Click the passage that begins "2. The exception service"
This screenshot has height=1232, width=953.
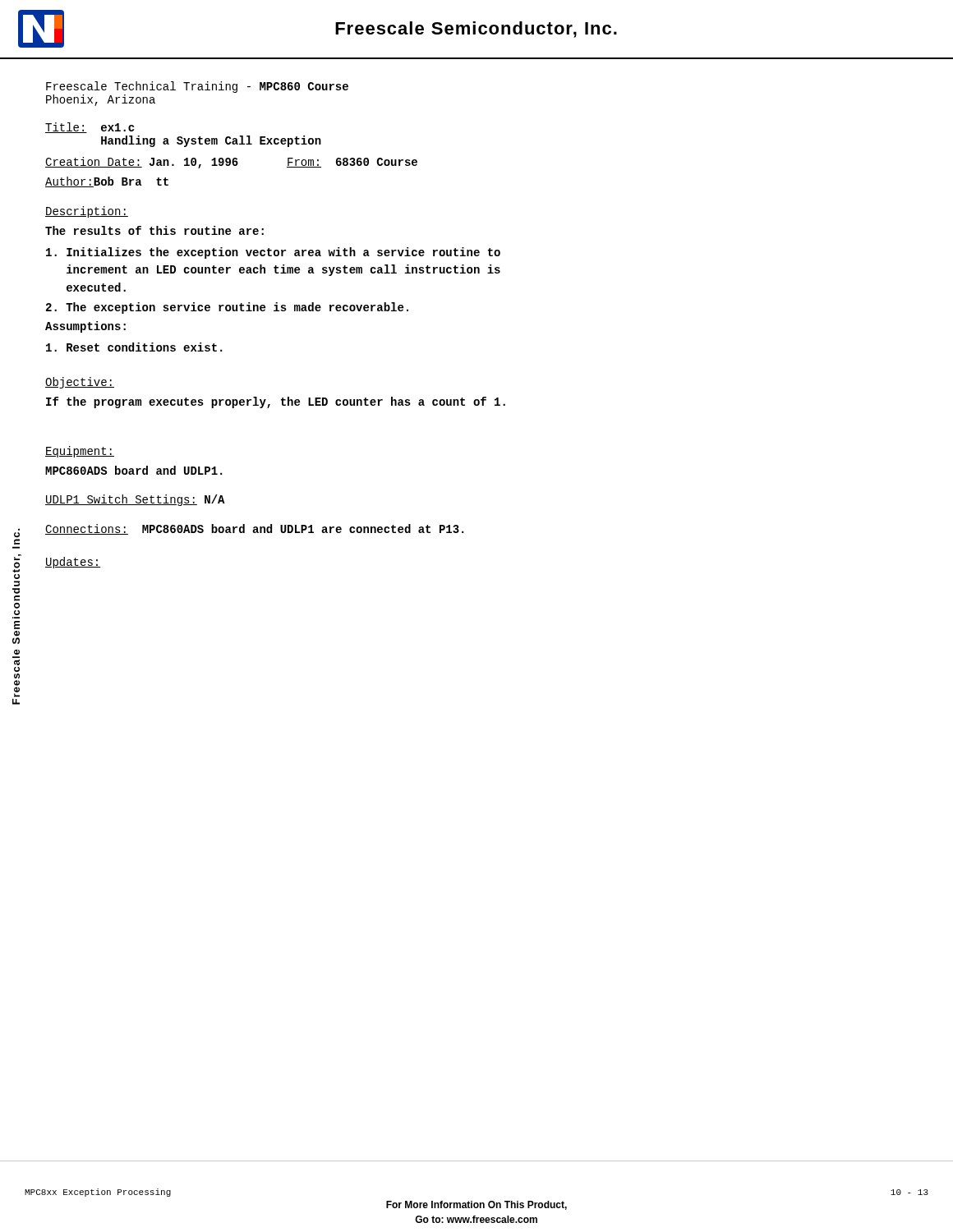[228, 308]
